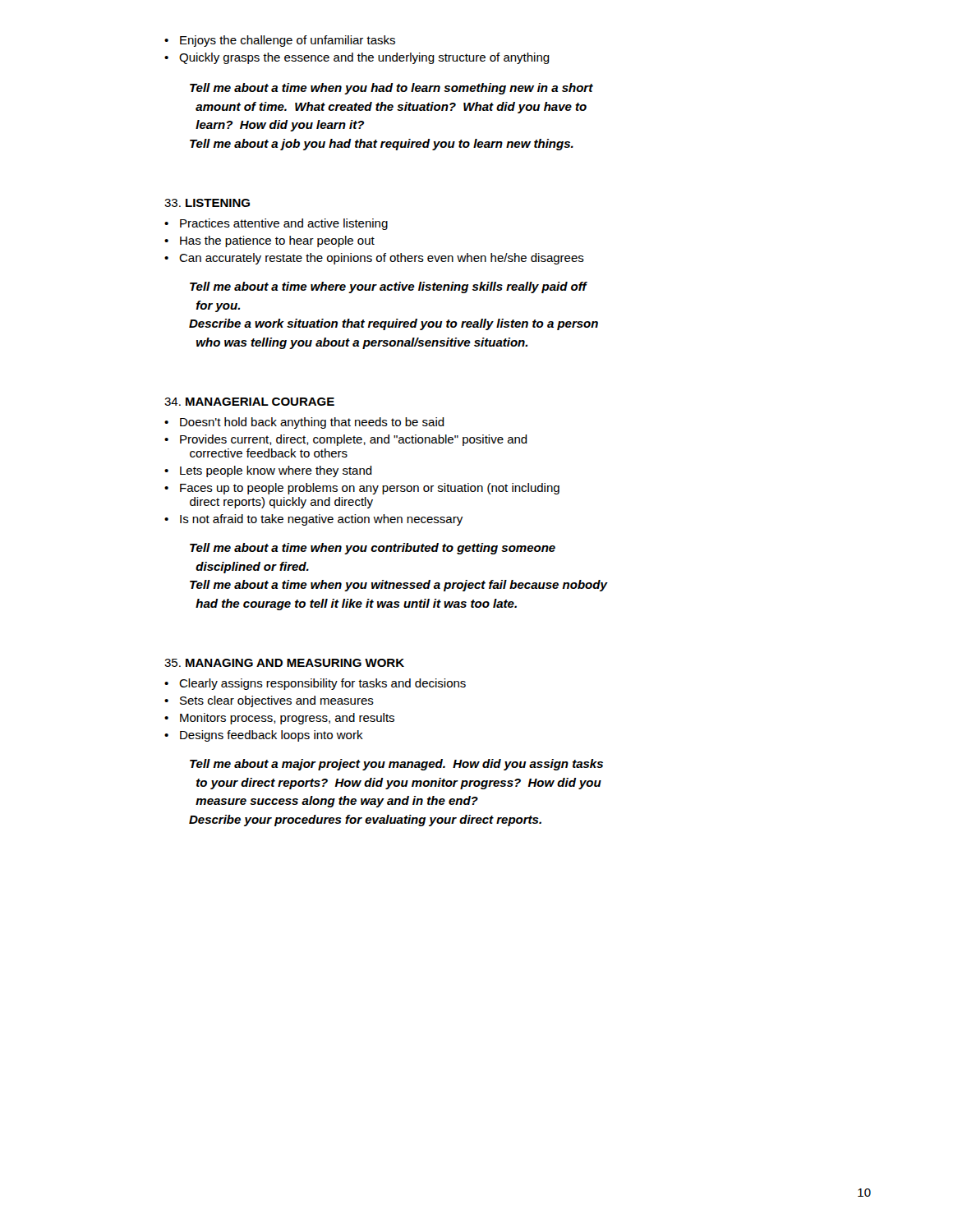Viewport: 953px width, 1232px height.
Task: Locate the list item that says "• Faces up"
Action: tap(362, 494)
